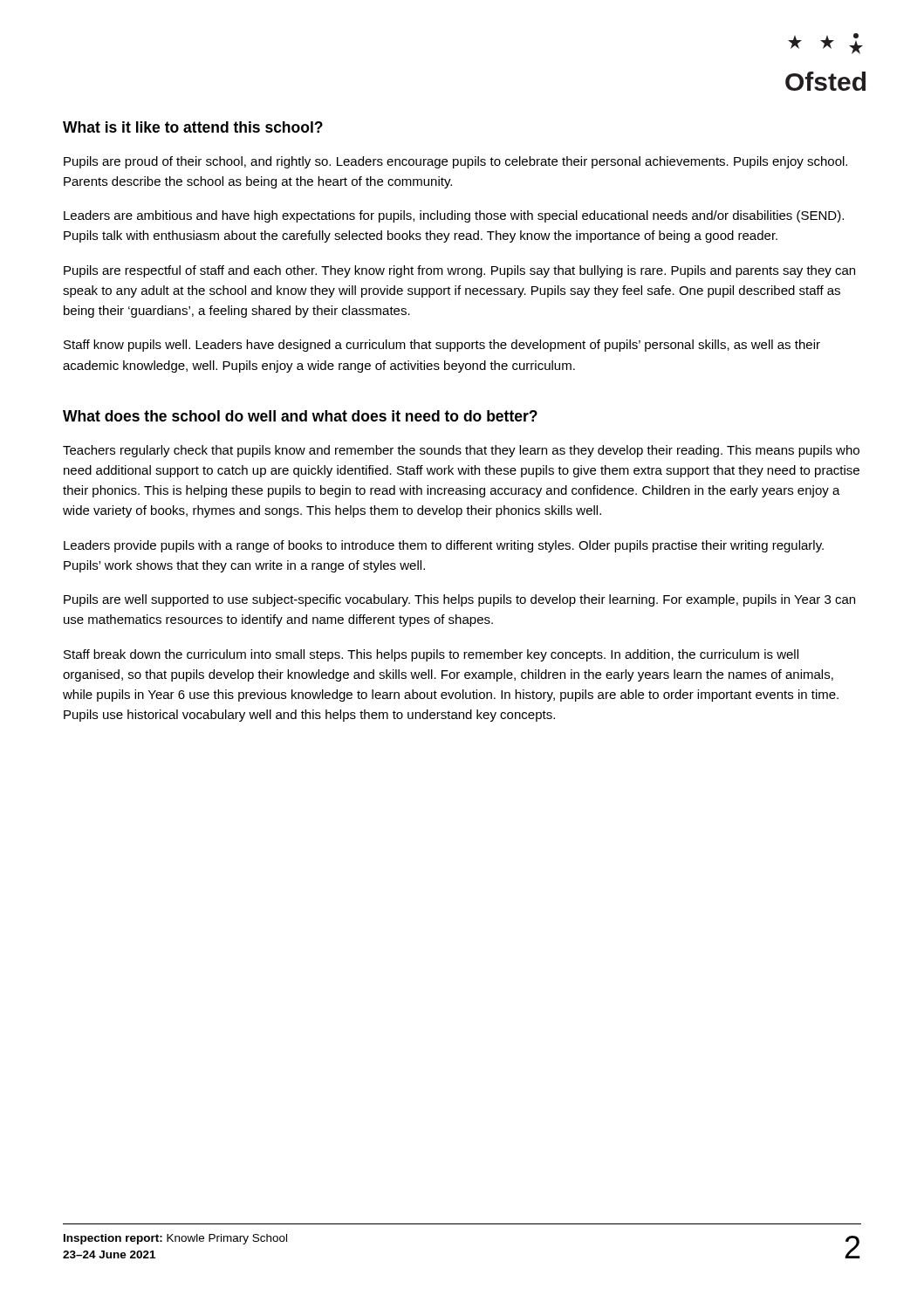Screen dimensions: 1309x924
Task: Click on the block starting "Pupils are well supported to"
Action: [x=459, y=609]
